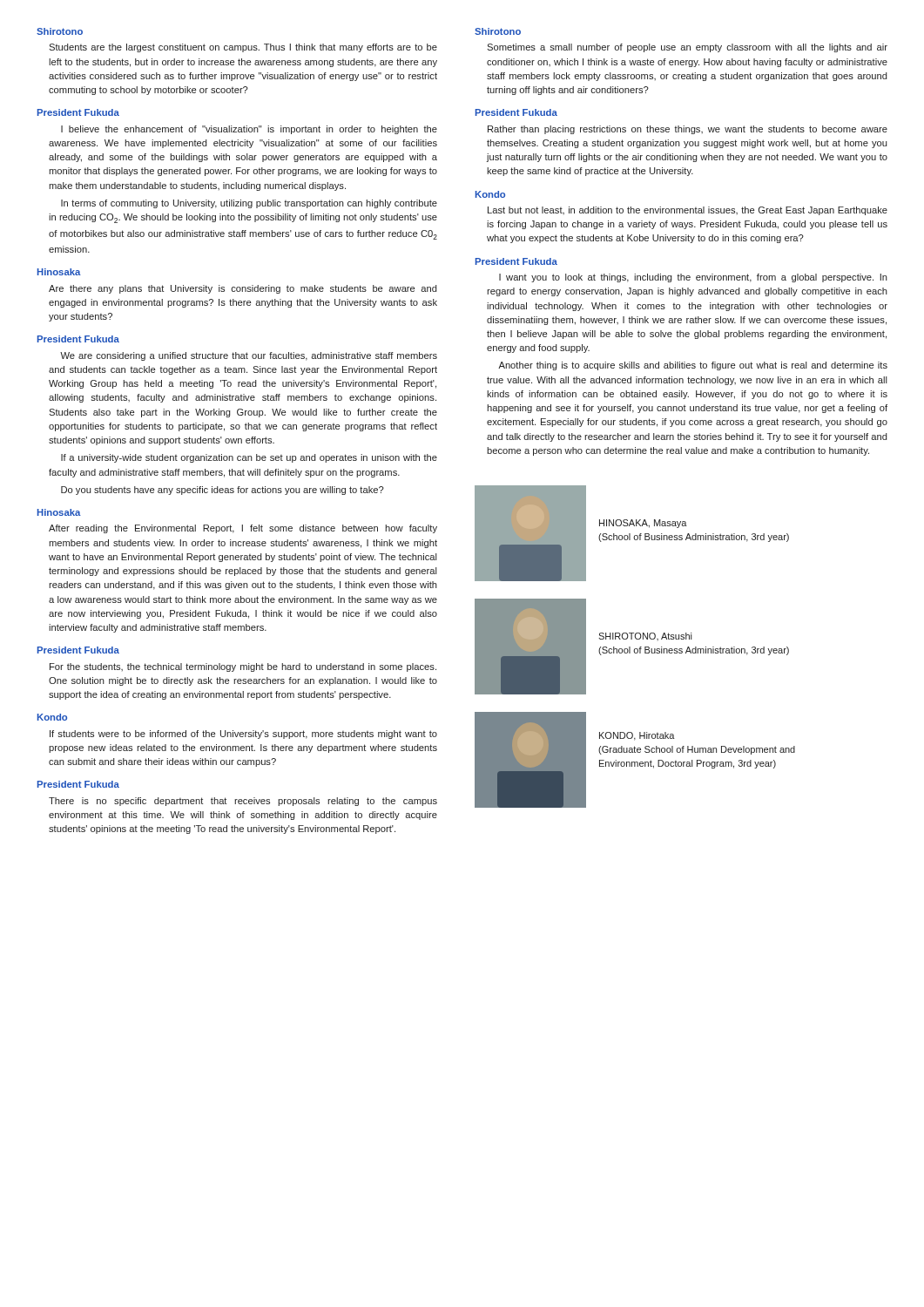The height and width of the screenshot is (1307, 924).
Task: Select the text block containing "We are considering a"
Action: pyautogui.click(x=243, y=422)
